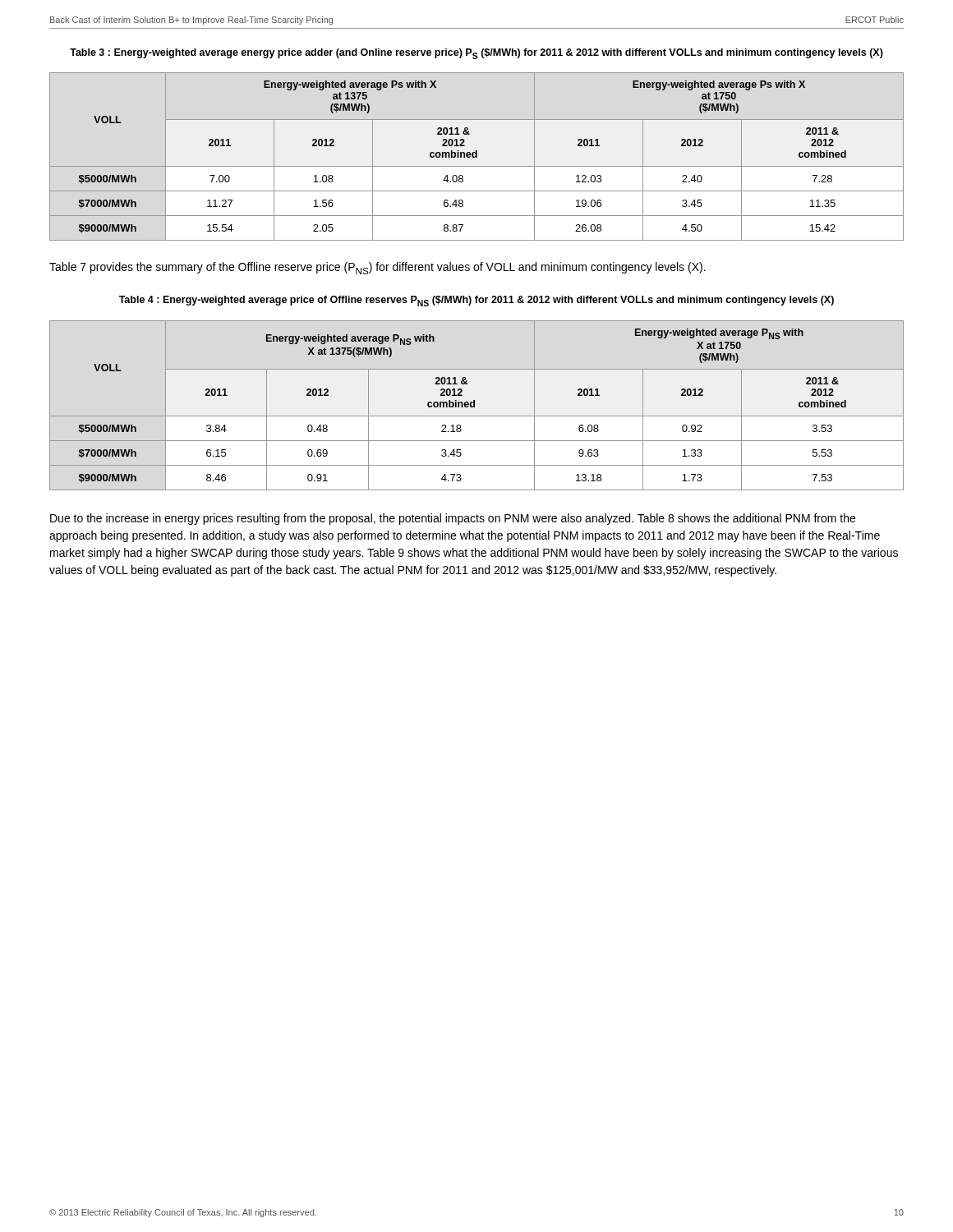Locate the block of text that opens with "Table 7 provides"
This screenshot has height=1232, width=953.
coord(378,268)
